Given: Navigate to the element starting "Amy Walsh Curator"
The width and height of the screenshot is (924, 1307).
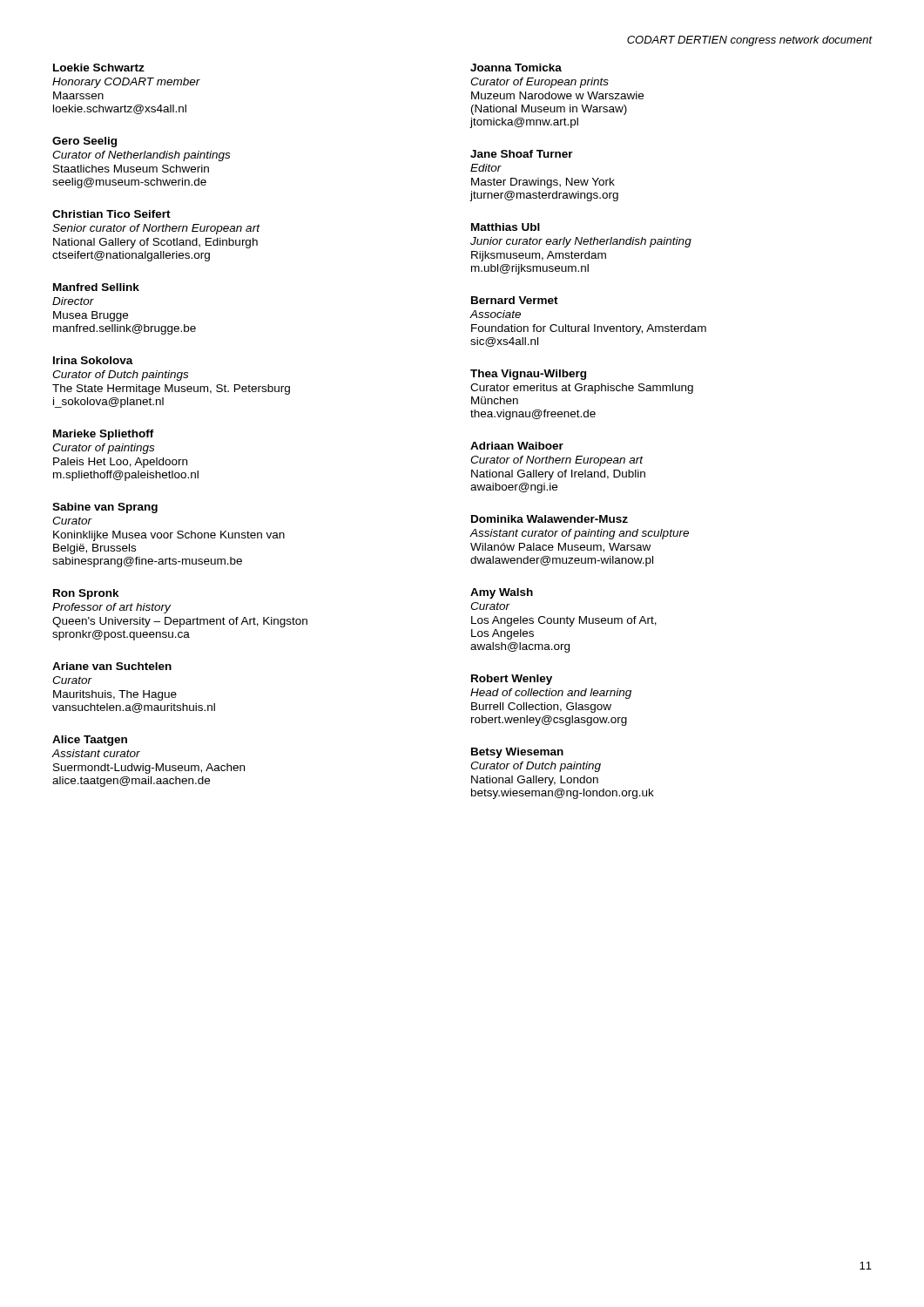Looking at the screenshot, I should coord(502,593).
